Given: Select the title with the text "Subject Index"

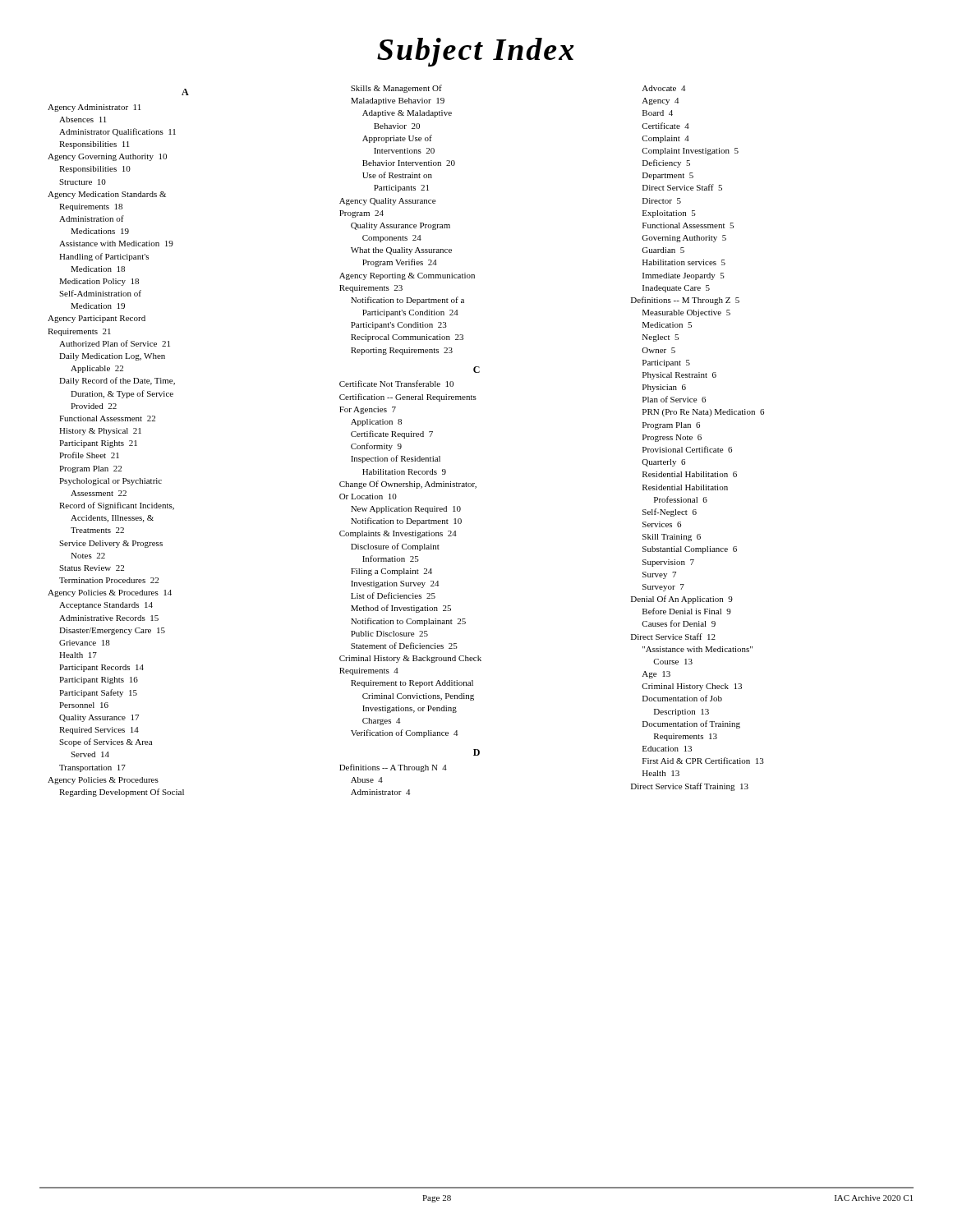Looking at the screenshot, I should click(x=476, y=49).
